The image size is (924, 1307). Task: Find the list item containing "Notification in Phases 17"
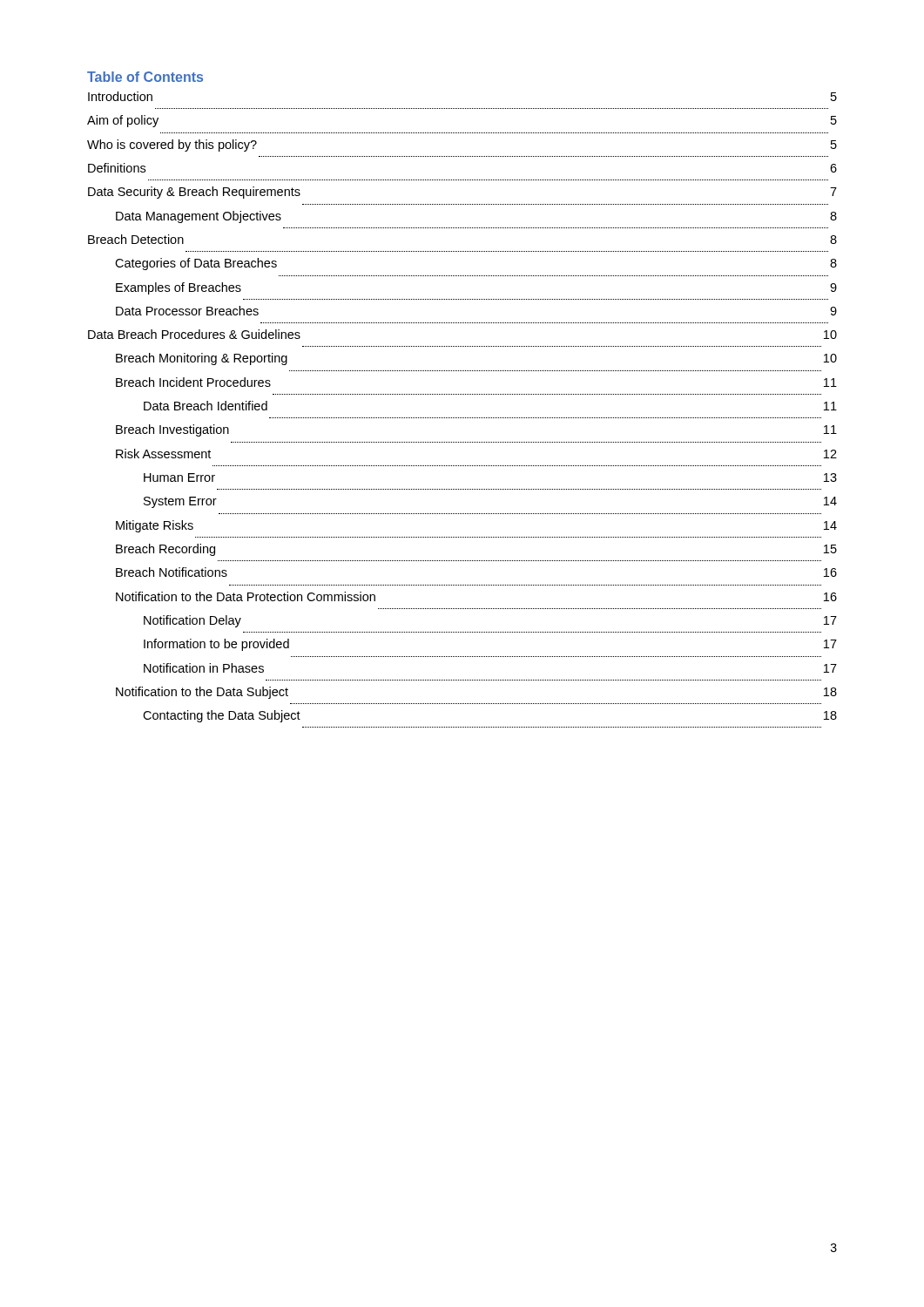pyautogui.click(x=462, y=668)
